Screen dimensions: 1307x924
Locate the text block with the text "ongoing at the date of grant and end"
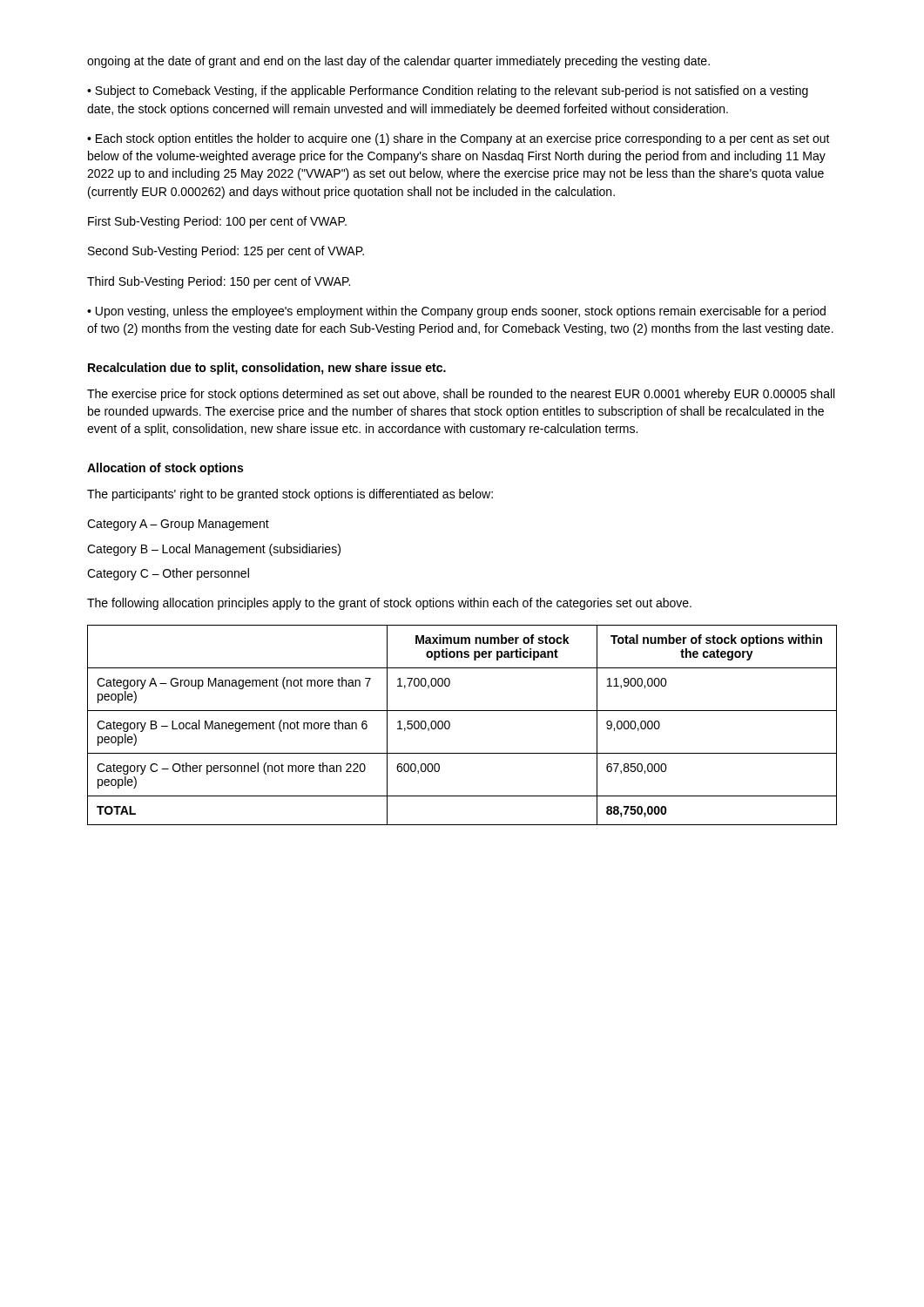pos(399,61)
